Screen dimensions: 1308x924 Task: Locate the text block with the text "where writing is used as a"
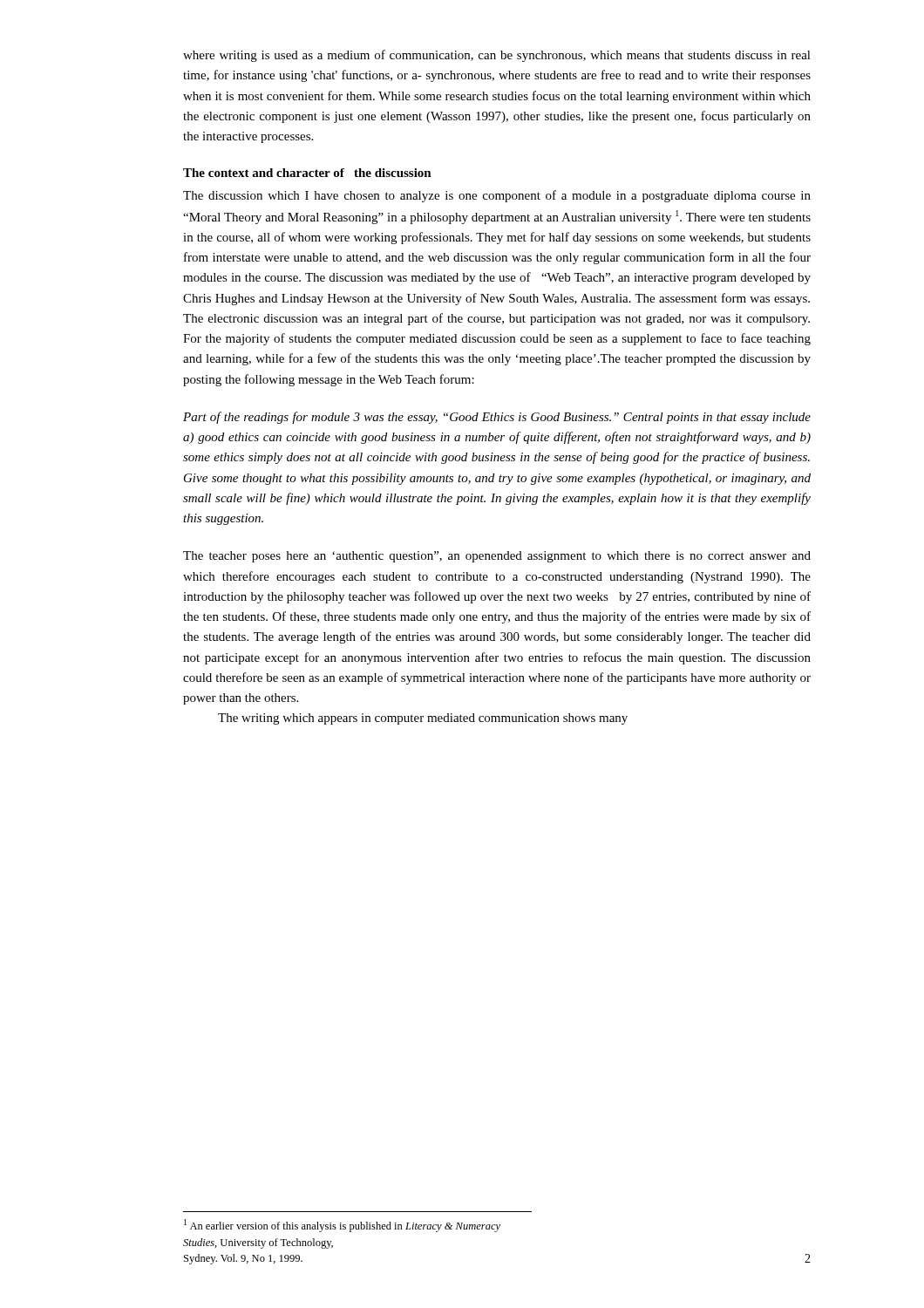coord(497,95)
